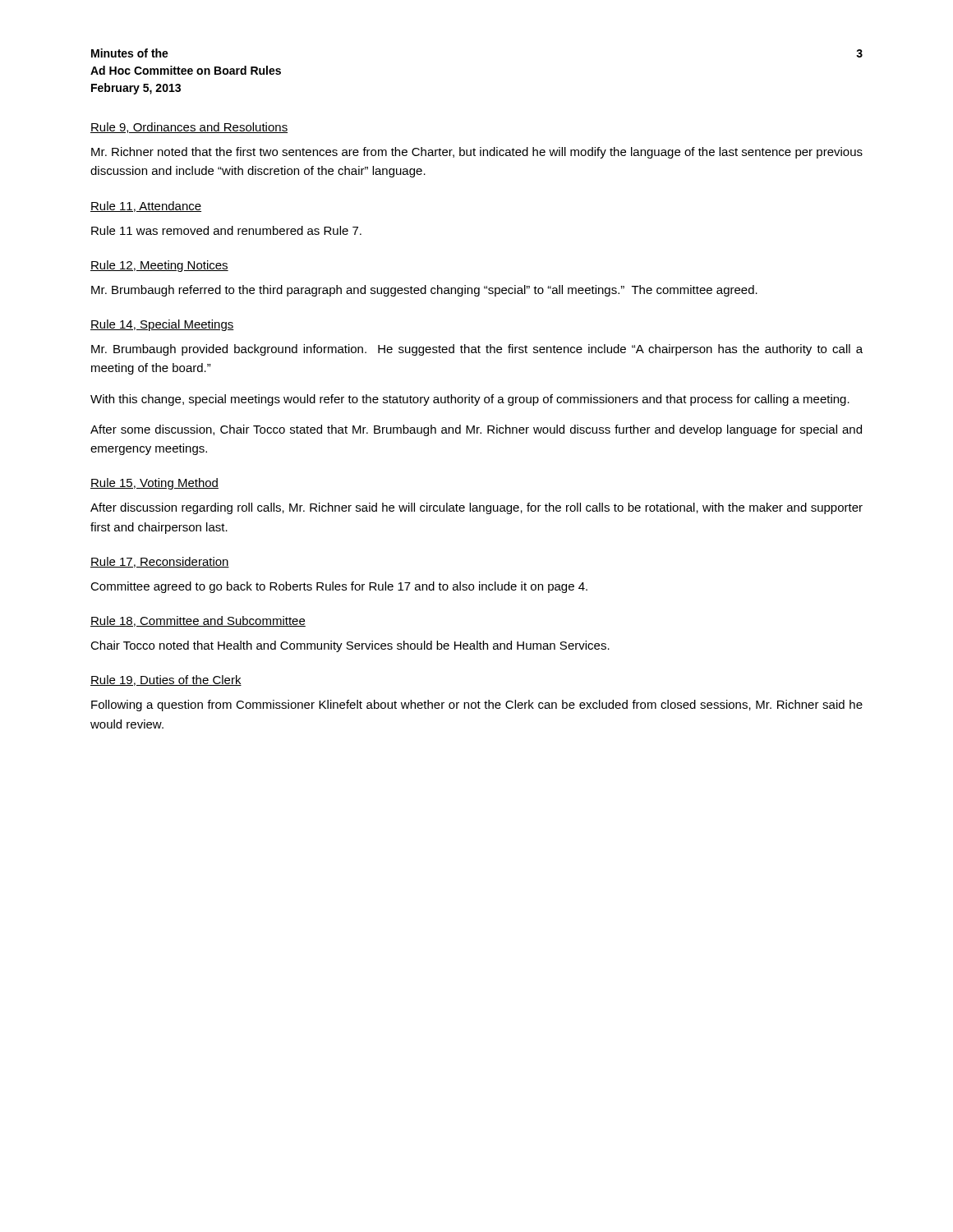Image resolution: width=953 pixels, height=1232 pixels.
Task: Navigate to the text starting "Rule 11, Attendance"
Action: pyautogui.click(x=146, y=205)
